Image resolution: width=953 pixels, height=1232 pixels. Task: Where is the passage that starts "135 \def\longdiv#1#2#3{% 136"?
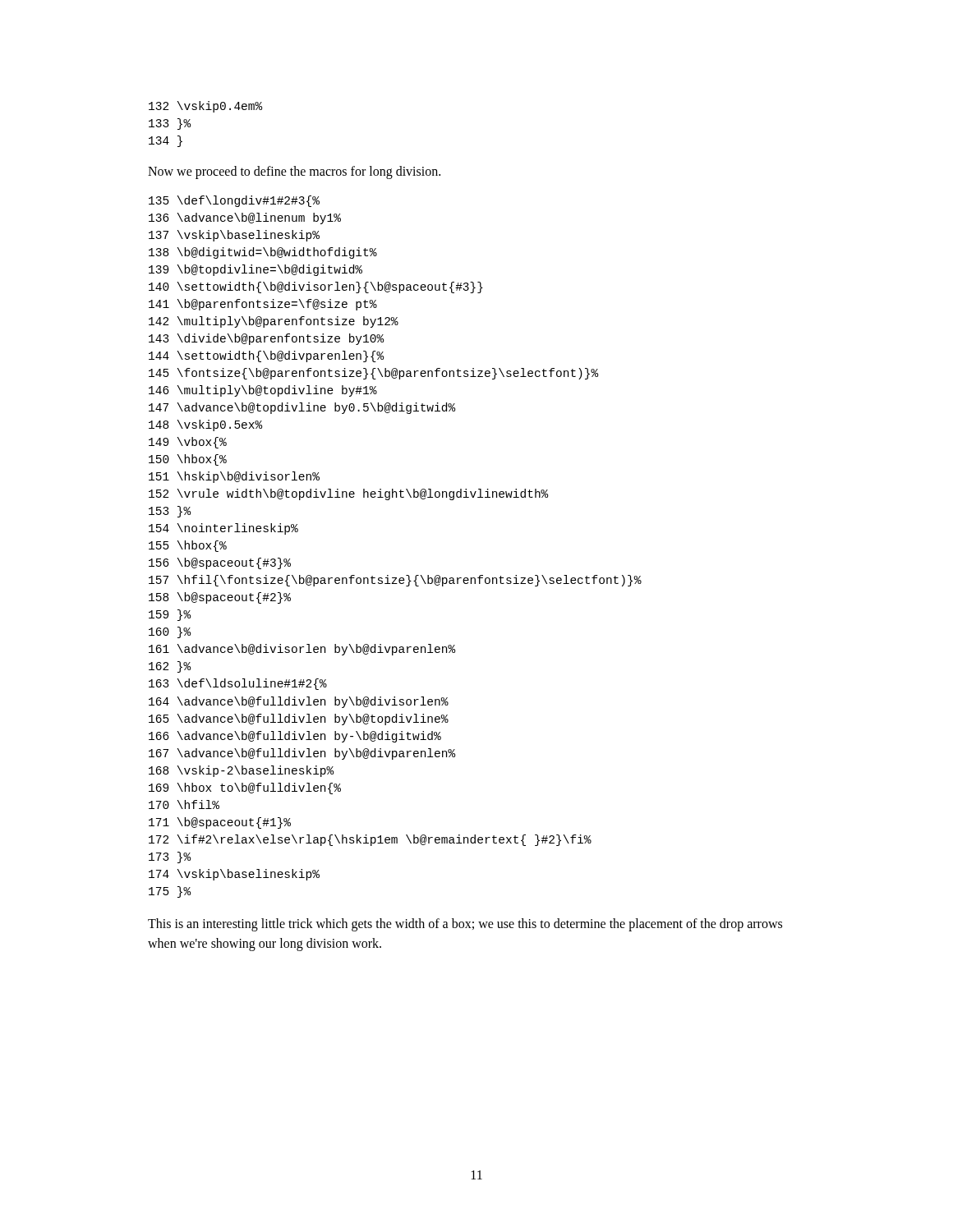(x=234, y=201)
